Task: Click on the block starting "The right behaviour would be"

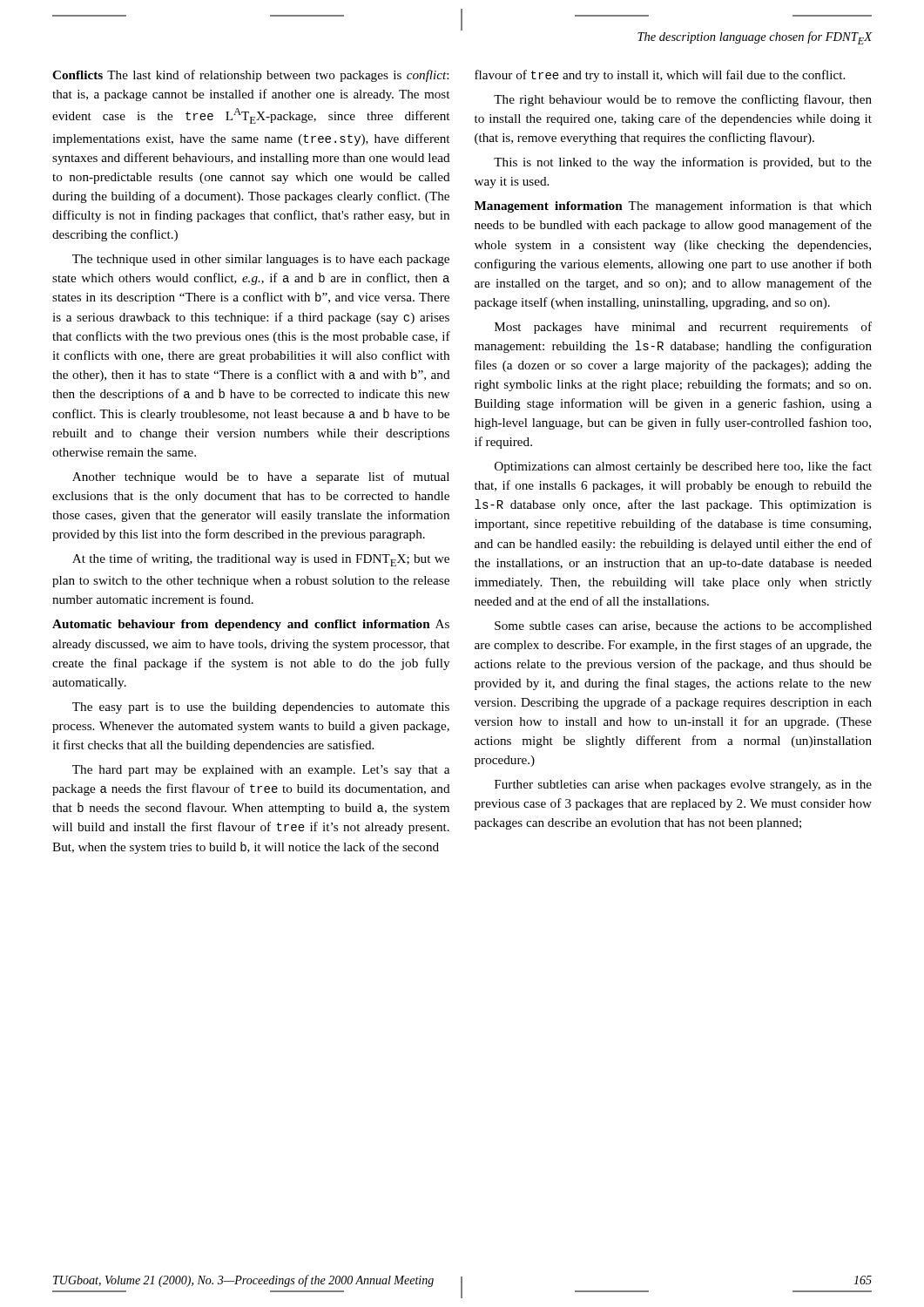Action: click(673, 119)
